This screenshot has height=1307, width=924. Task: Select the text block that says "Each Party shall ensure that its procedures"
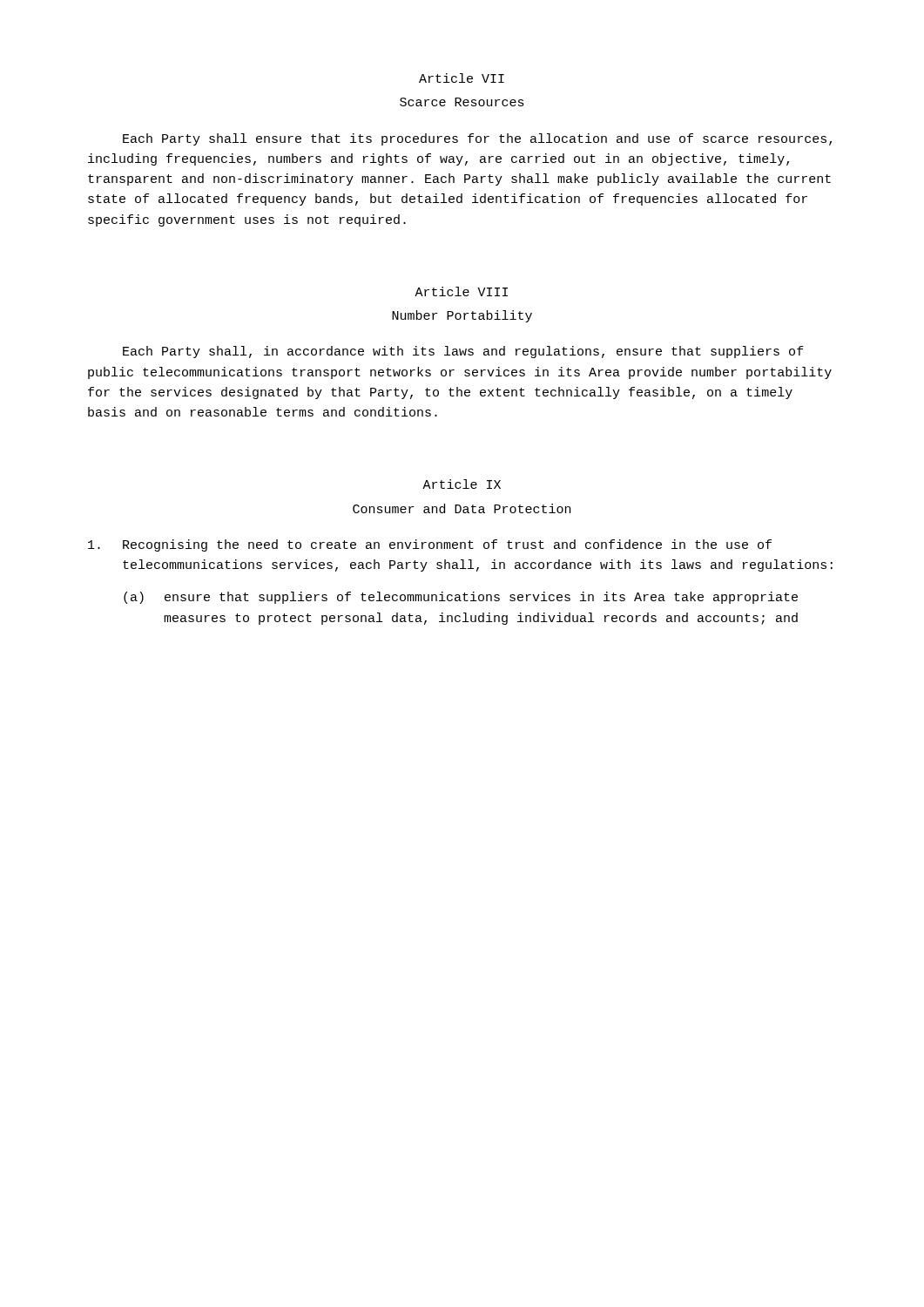pos(461,180)
